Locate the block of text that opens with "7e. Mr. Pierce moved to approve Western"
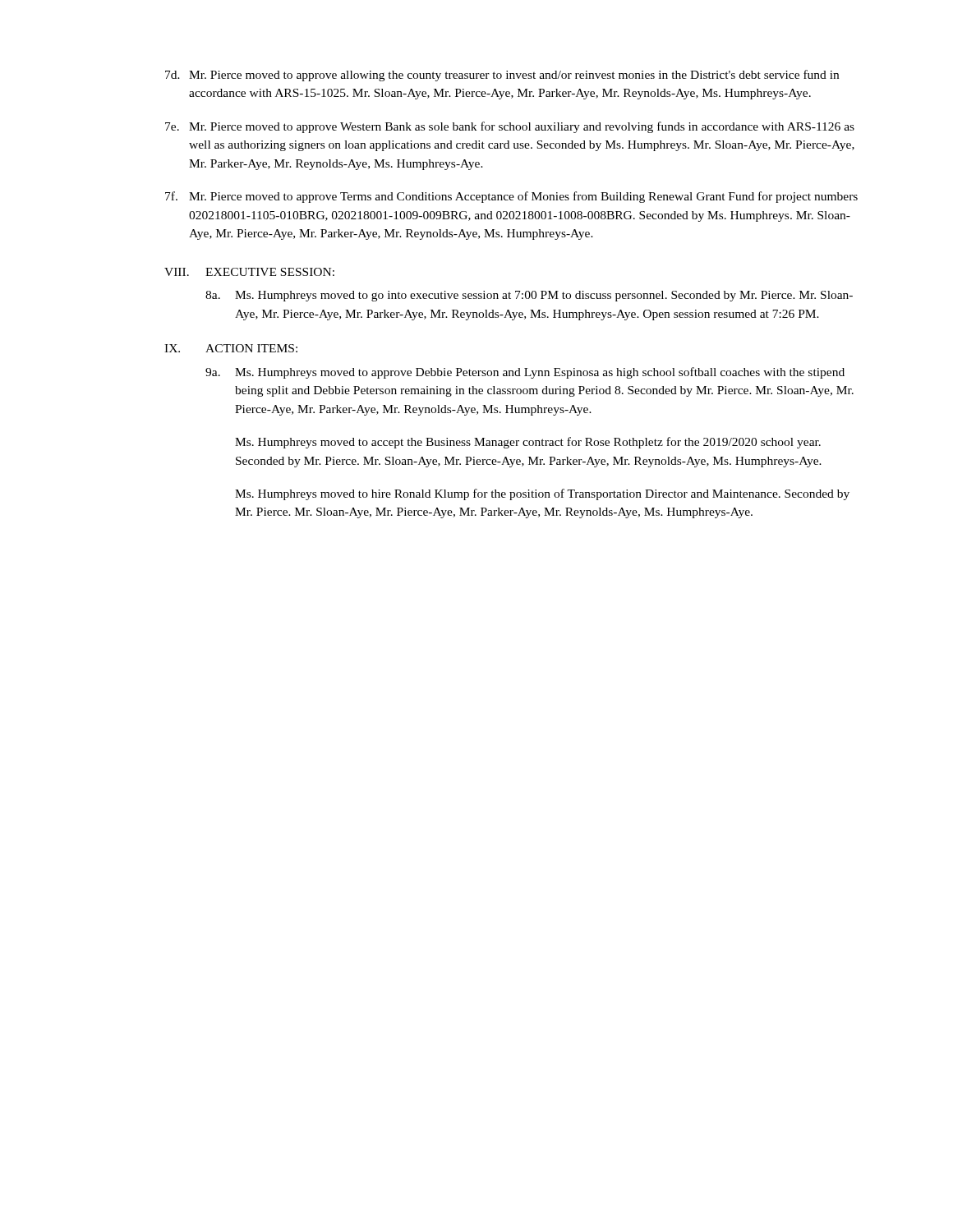 click(x=518, y=145)
